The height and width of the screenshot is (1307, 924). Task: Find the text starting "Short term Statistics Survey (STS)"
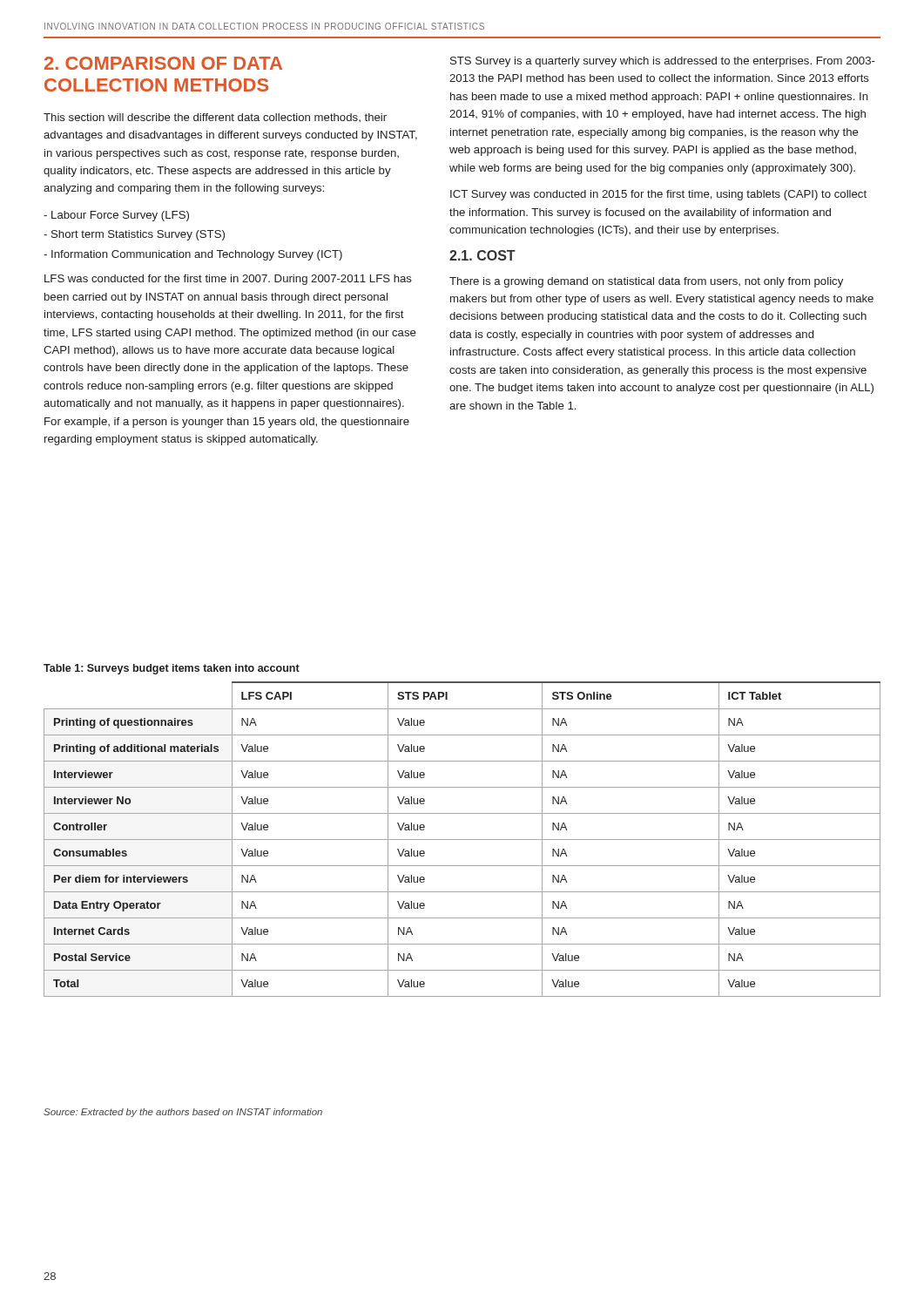(134, 234)
